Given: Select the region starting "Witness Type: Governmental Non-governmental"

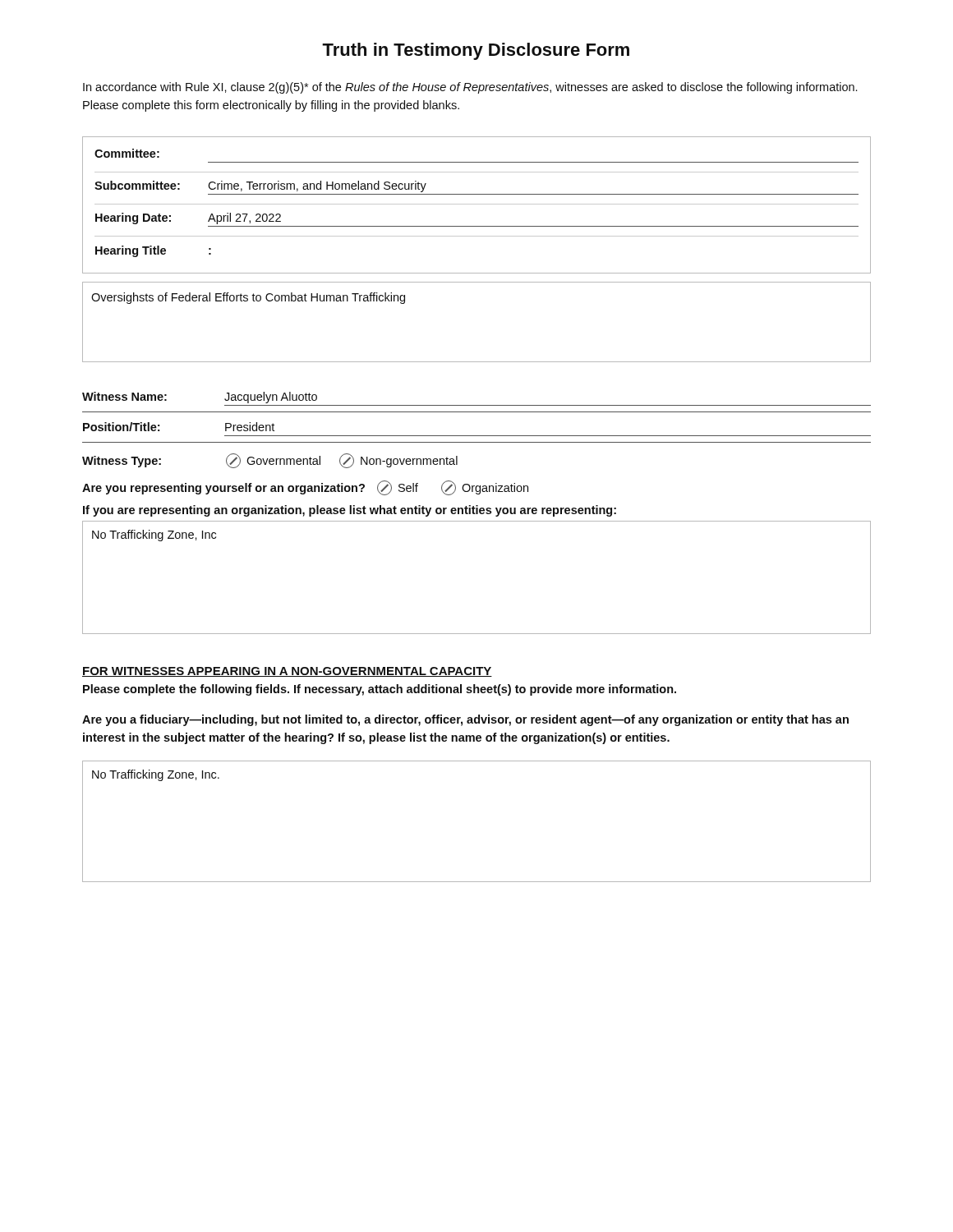Looking at the screenshot, I should (270, 460).
